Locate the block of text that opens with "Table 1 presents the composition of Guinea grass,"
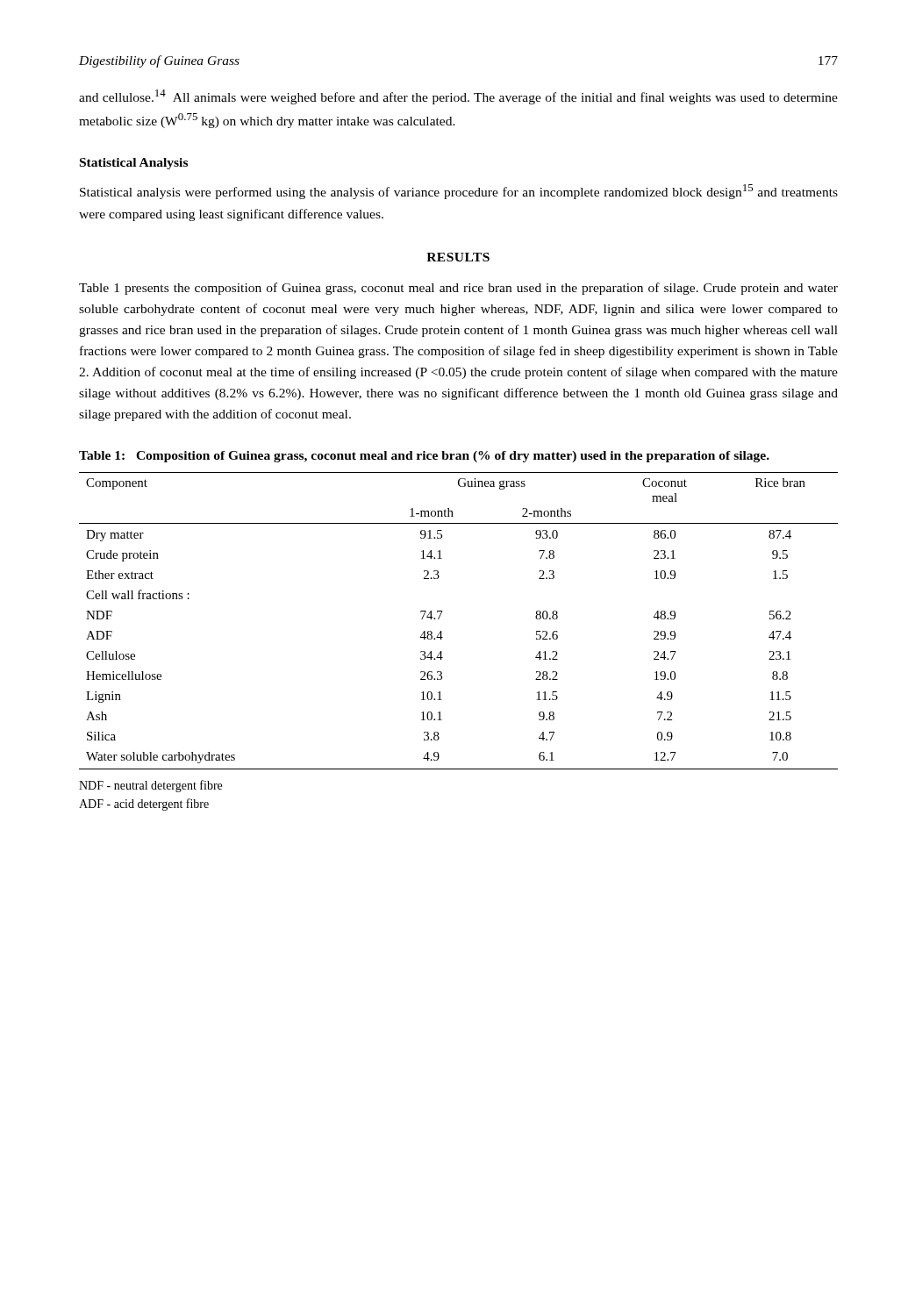 [458, 350]
